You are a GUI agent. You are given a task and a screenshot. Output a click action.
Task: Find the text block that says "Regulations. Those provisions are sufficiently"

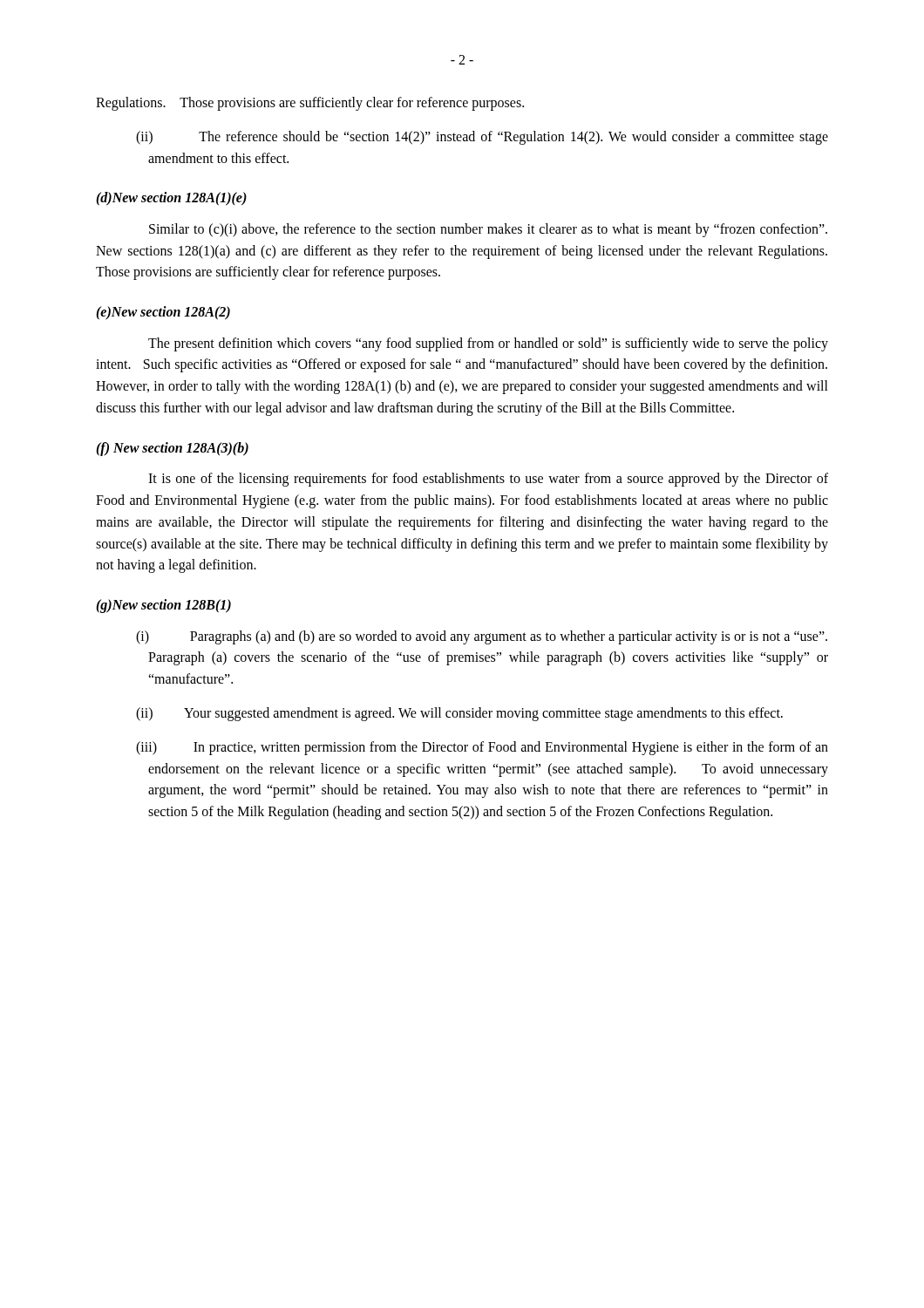pos(310,102)
